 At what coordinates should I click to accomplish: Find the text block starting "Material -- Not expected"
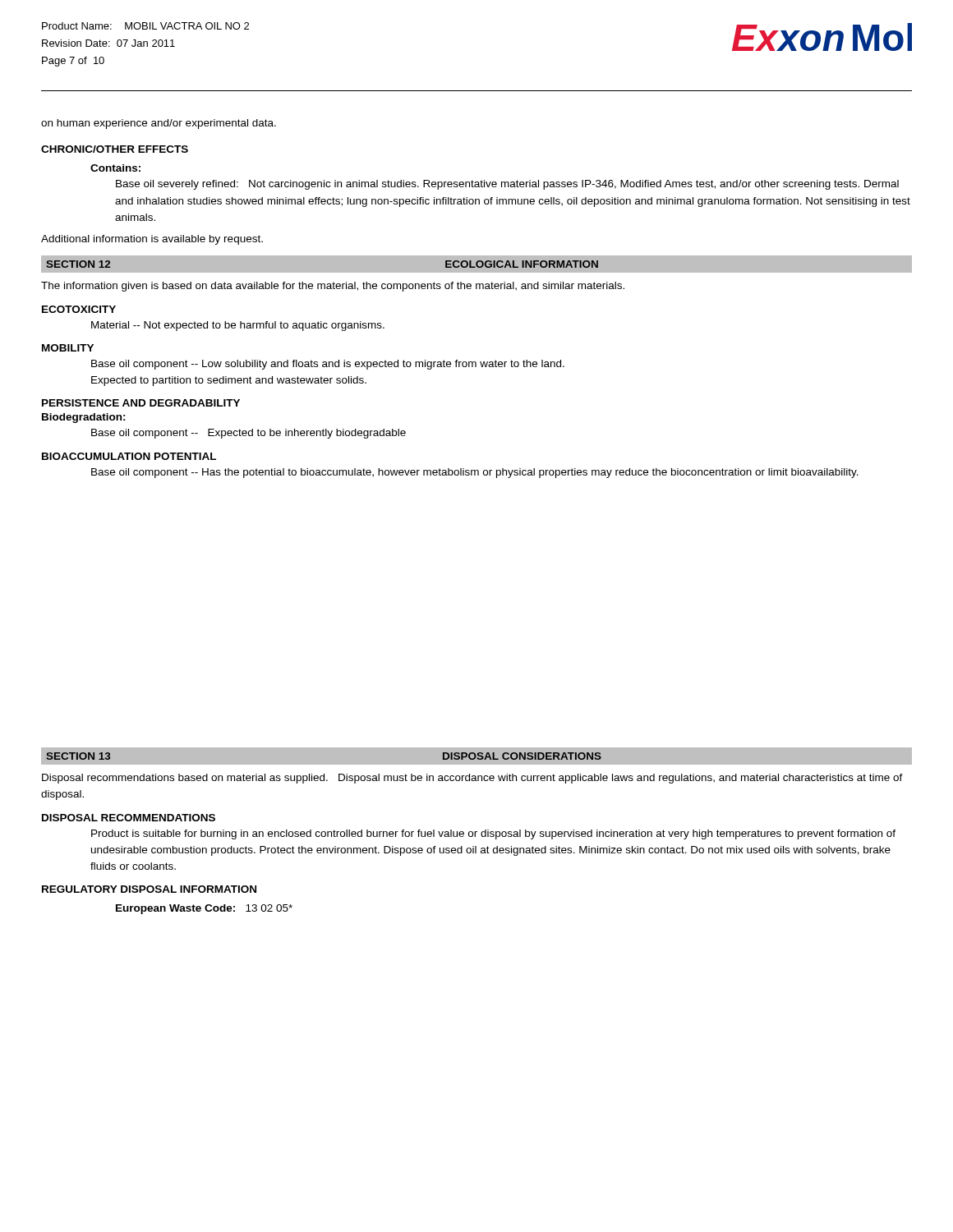238,324
